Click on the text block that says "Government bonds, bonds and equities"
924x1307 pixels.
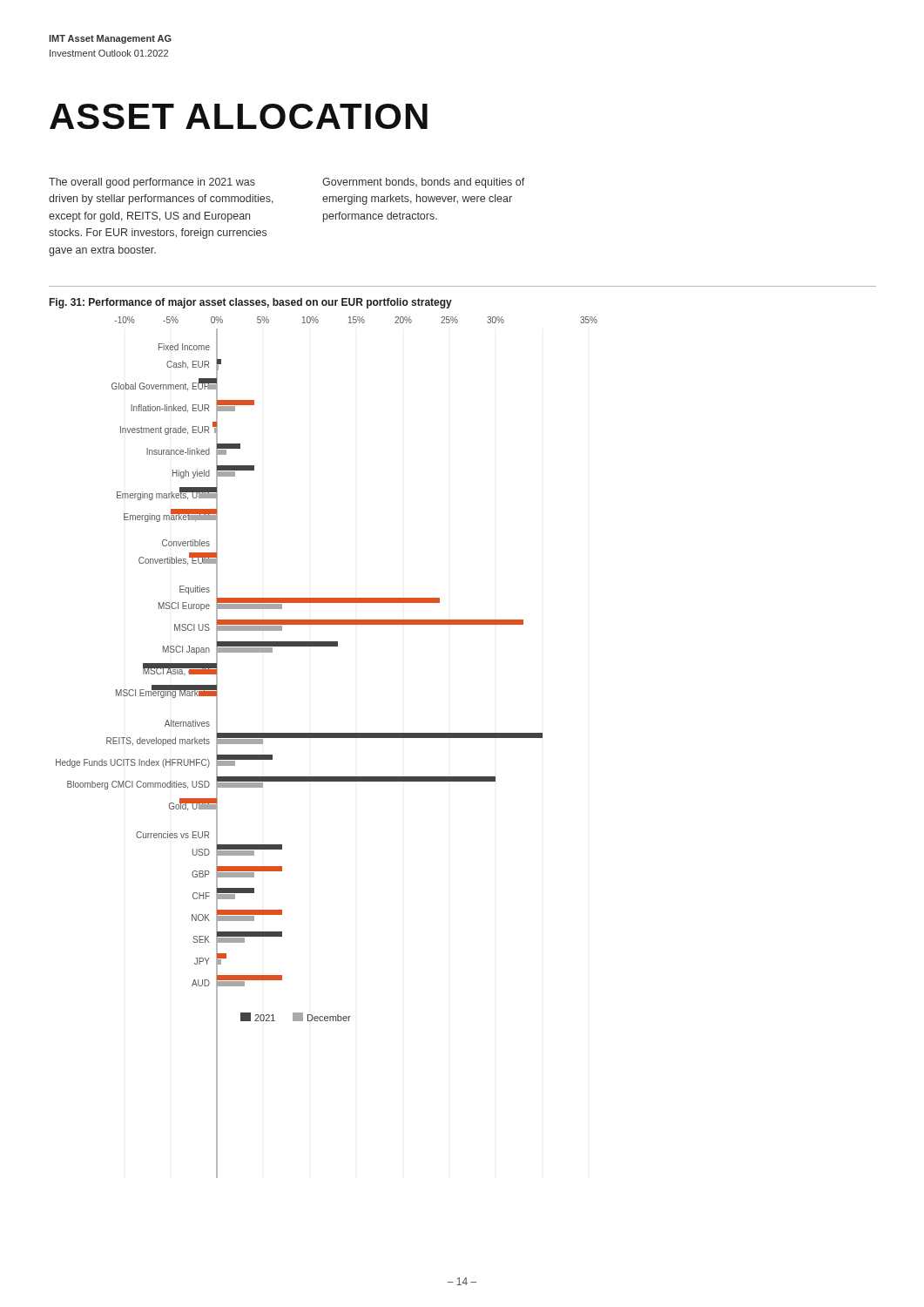click(x=423, y=199)
